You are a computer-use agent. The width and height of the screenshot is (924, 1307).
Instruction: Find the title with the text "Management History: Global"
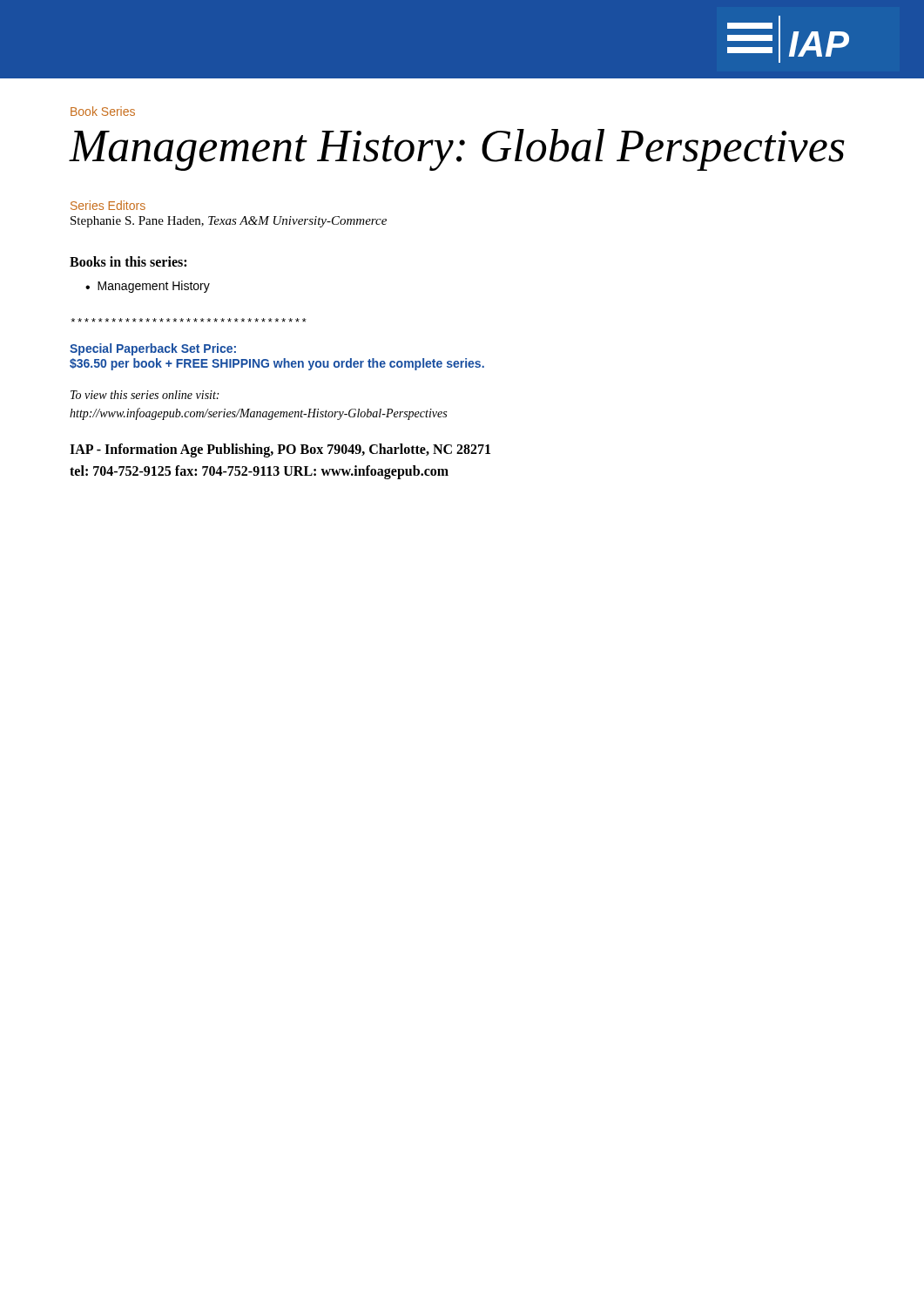point(458,146)
